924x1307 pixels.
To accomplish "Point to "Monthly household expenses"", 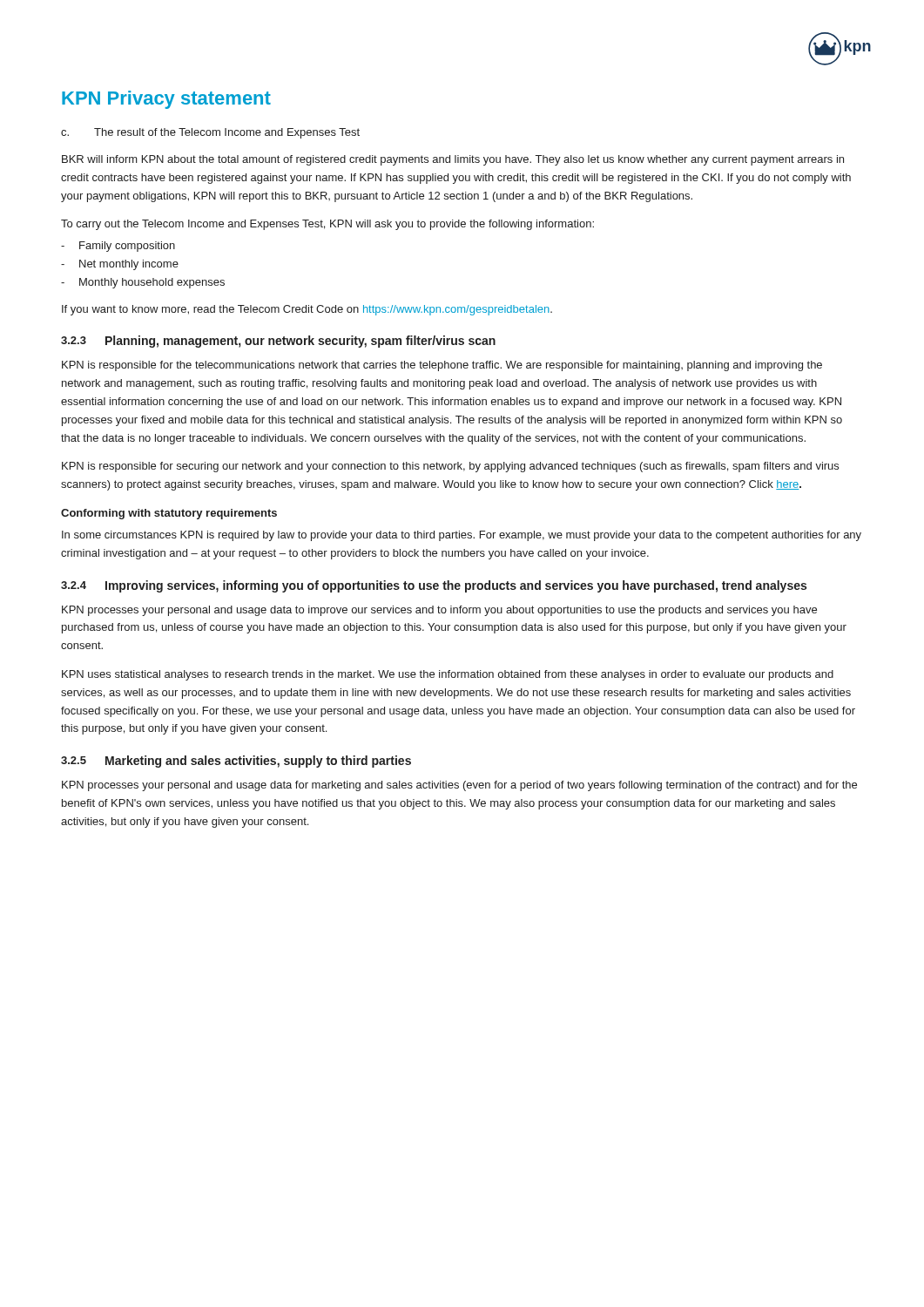I will (152, 282).
